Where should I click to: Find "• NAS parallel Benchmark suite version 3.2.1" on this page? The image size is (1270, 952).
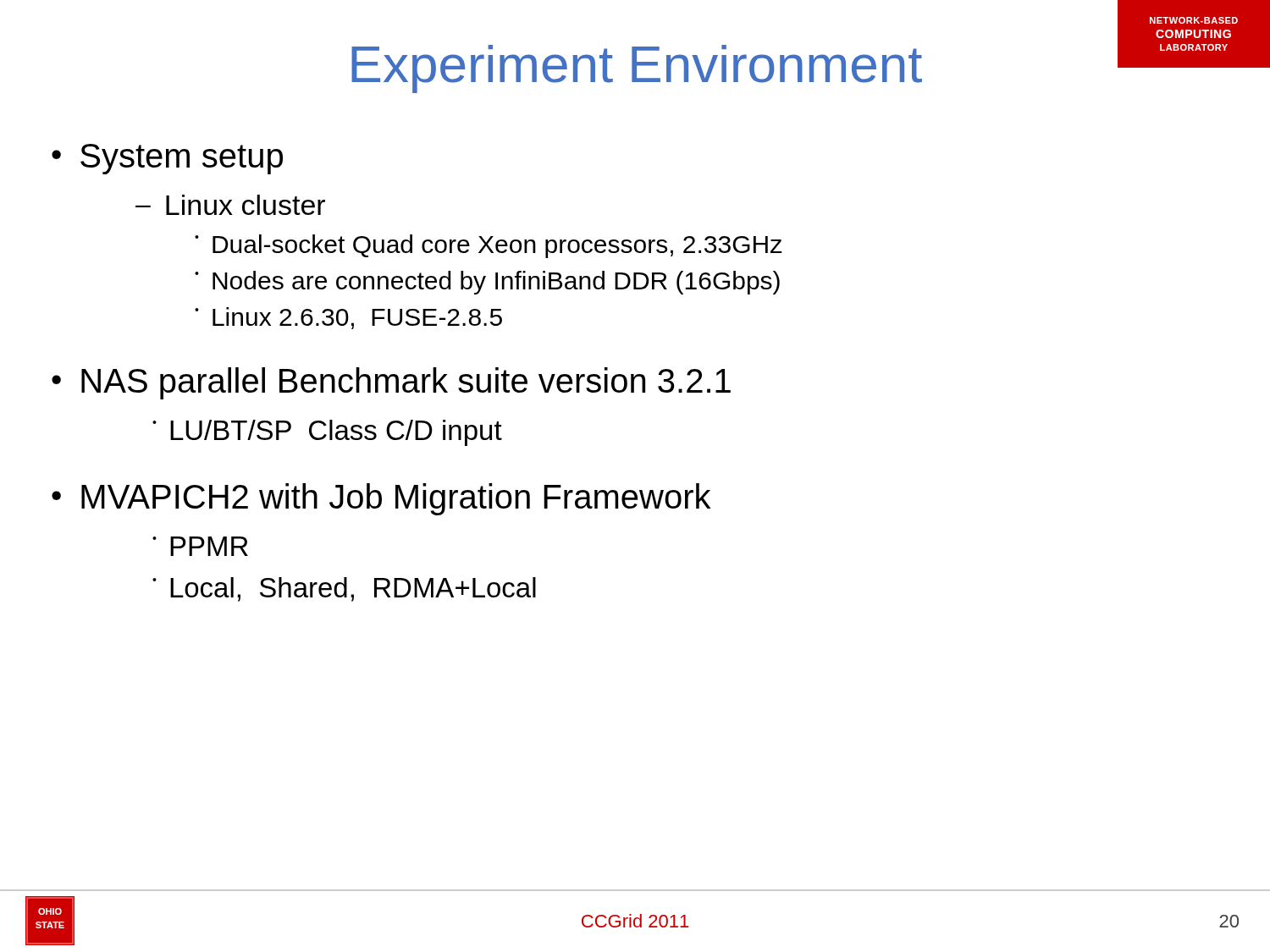click(x=391, y=381)
